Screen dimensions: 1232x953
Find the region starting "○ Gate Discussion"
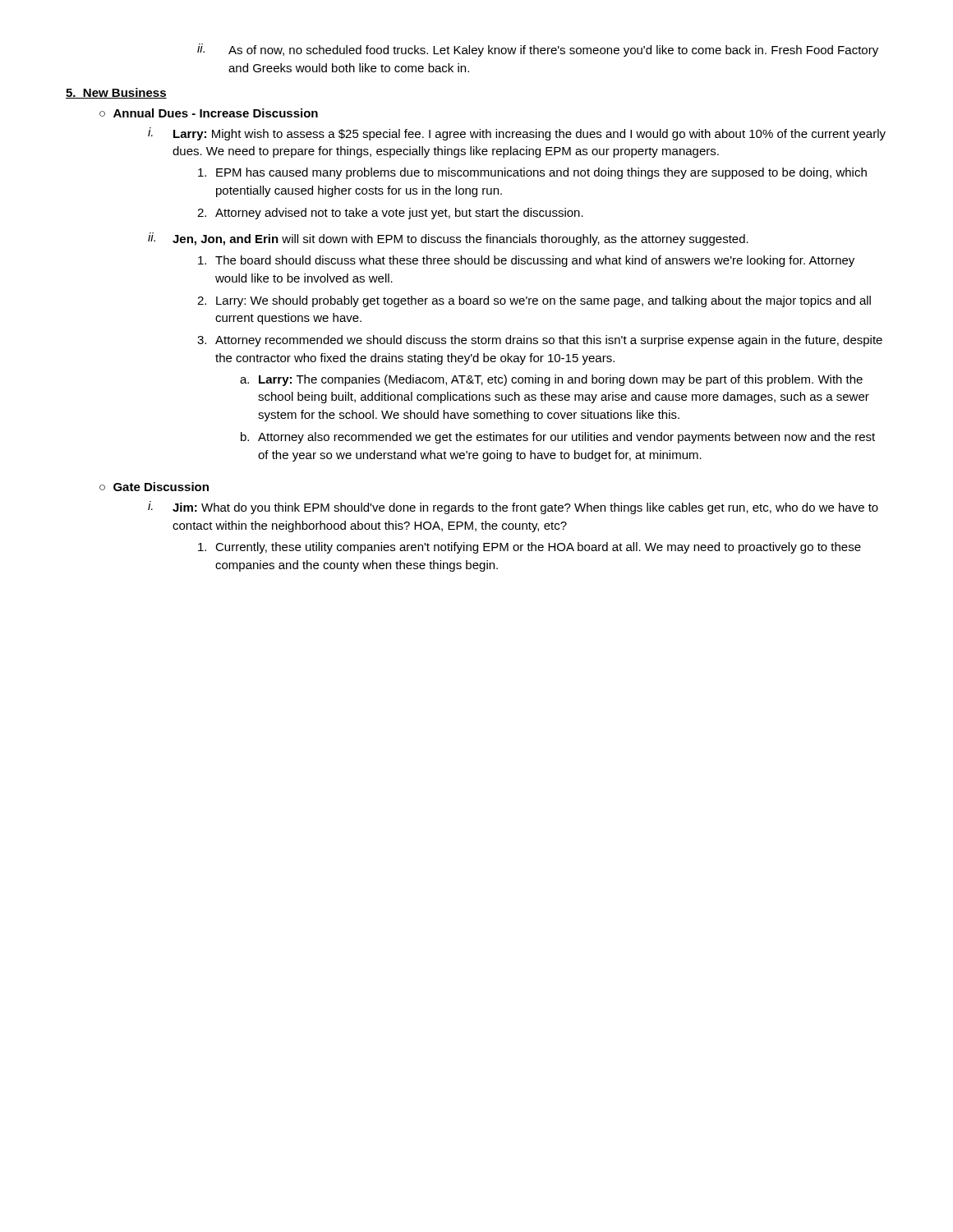point(493,529)
